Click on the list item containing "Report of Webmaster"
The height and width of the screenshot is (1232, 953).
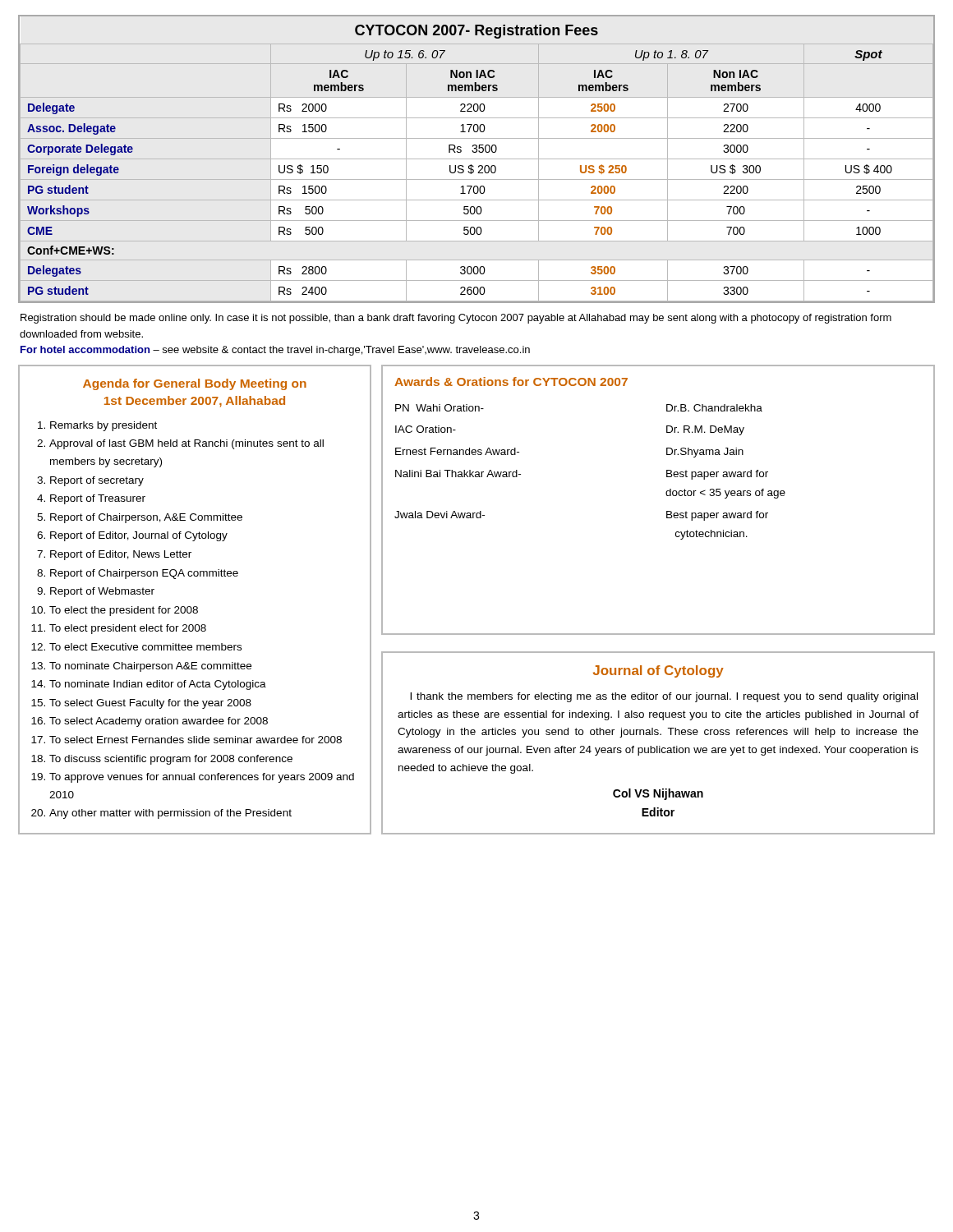click(x=102, y=592)
